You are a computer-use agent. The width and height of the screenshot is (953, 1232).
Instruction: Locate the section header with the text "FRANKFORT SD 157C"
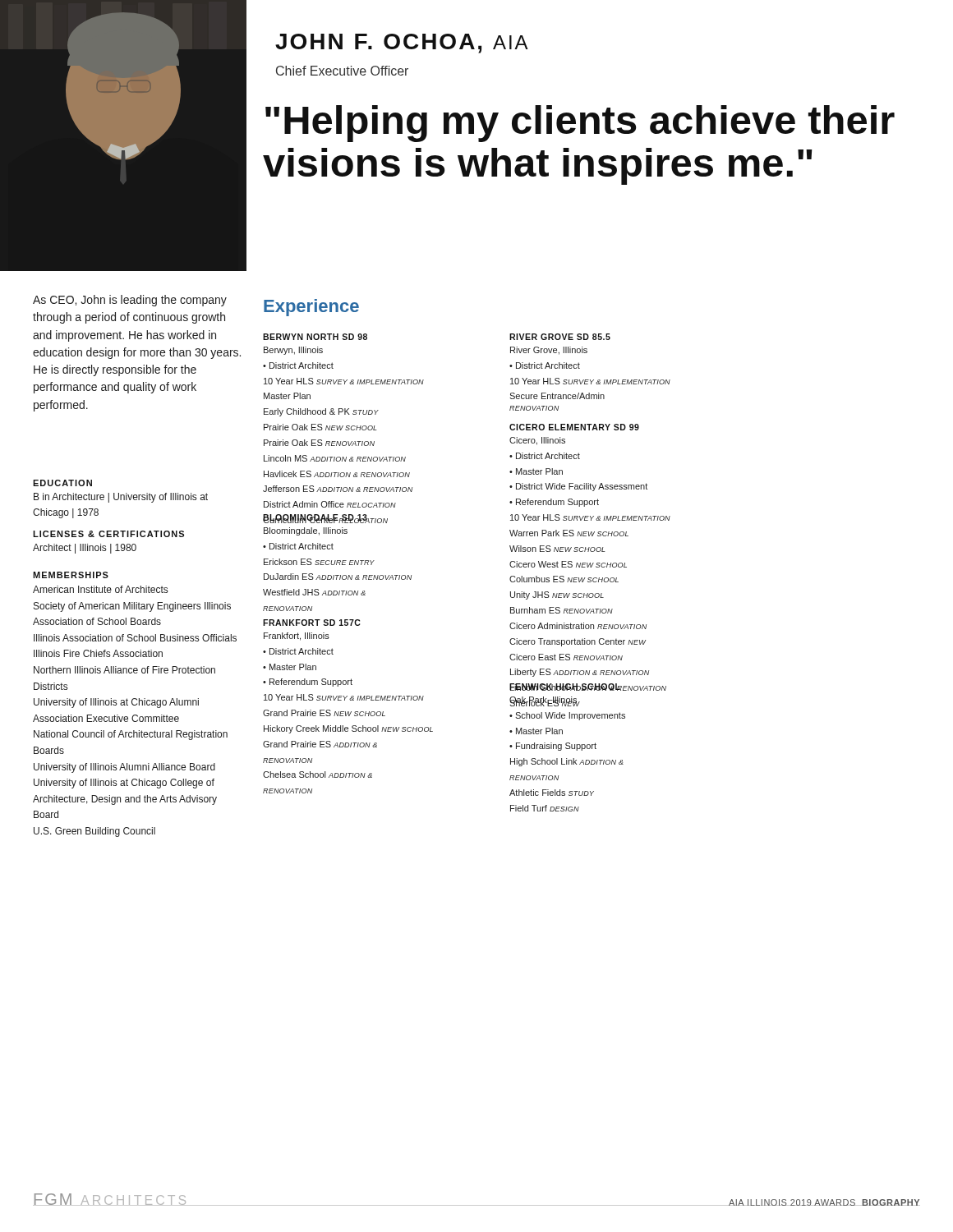pos(312,623)
